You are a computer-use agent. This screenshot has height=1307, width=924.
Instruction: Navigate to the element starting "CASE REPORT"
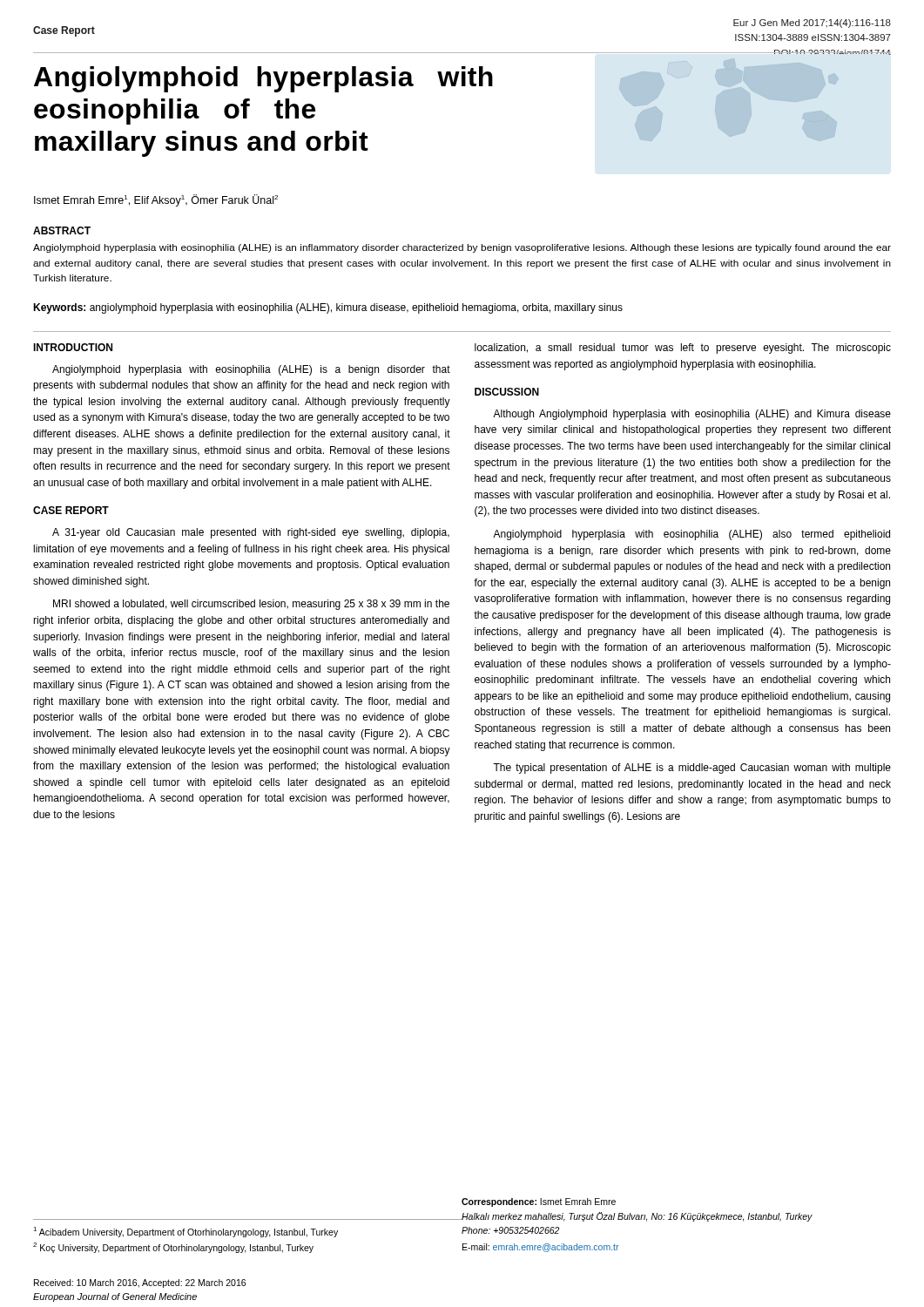tap(71, 511)
